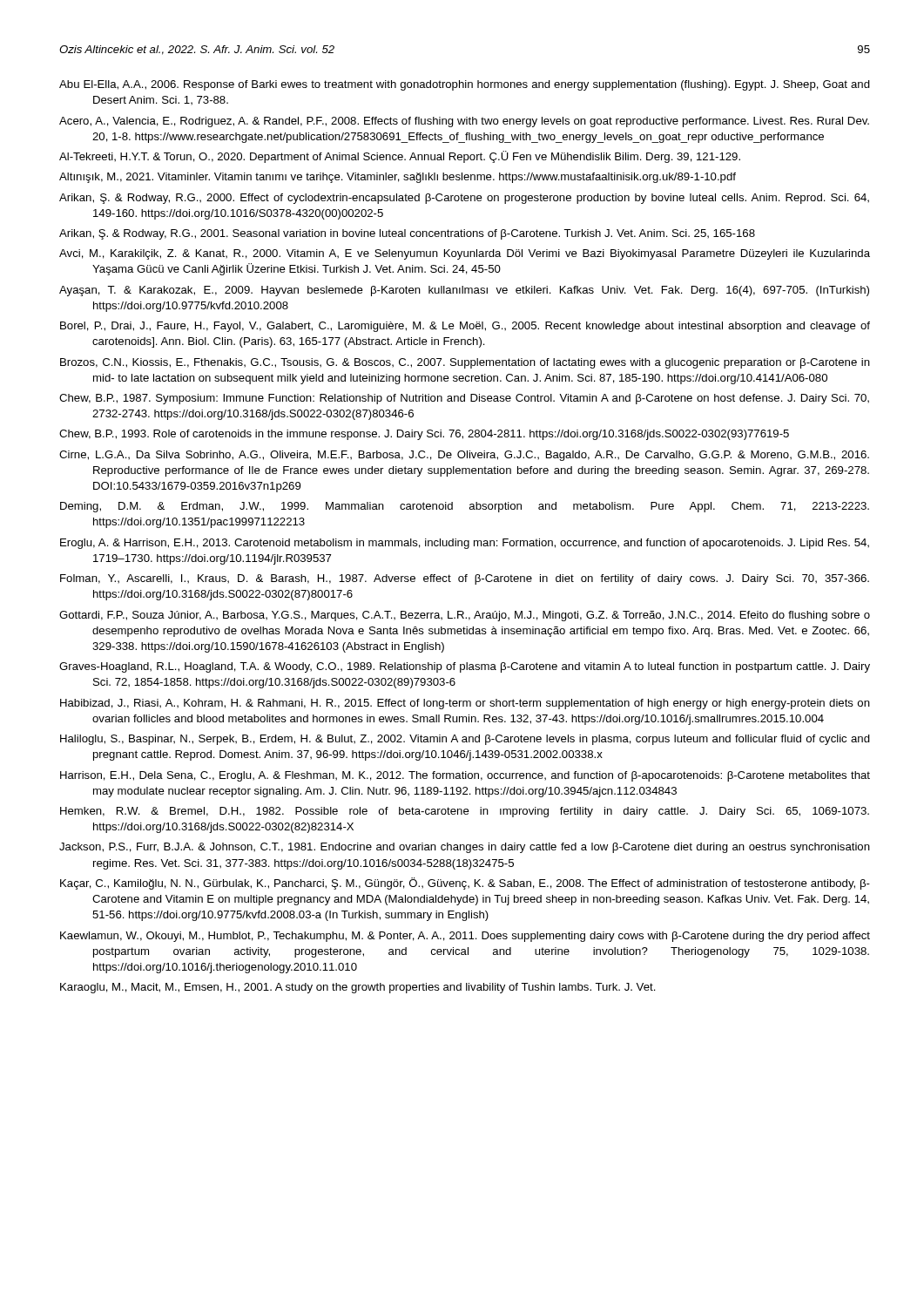Find the list item with the text "Karaoglu, M., Macit, M., Emsen, H.,"
This screenshot has width=924, height=1307.
tap(358, 987)
